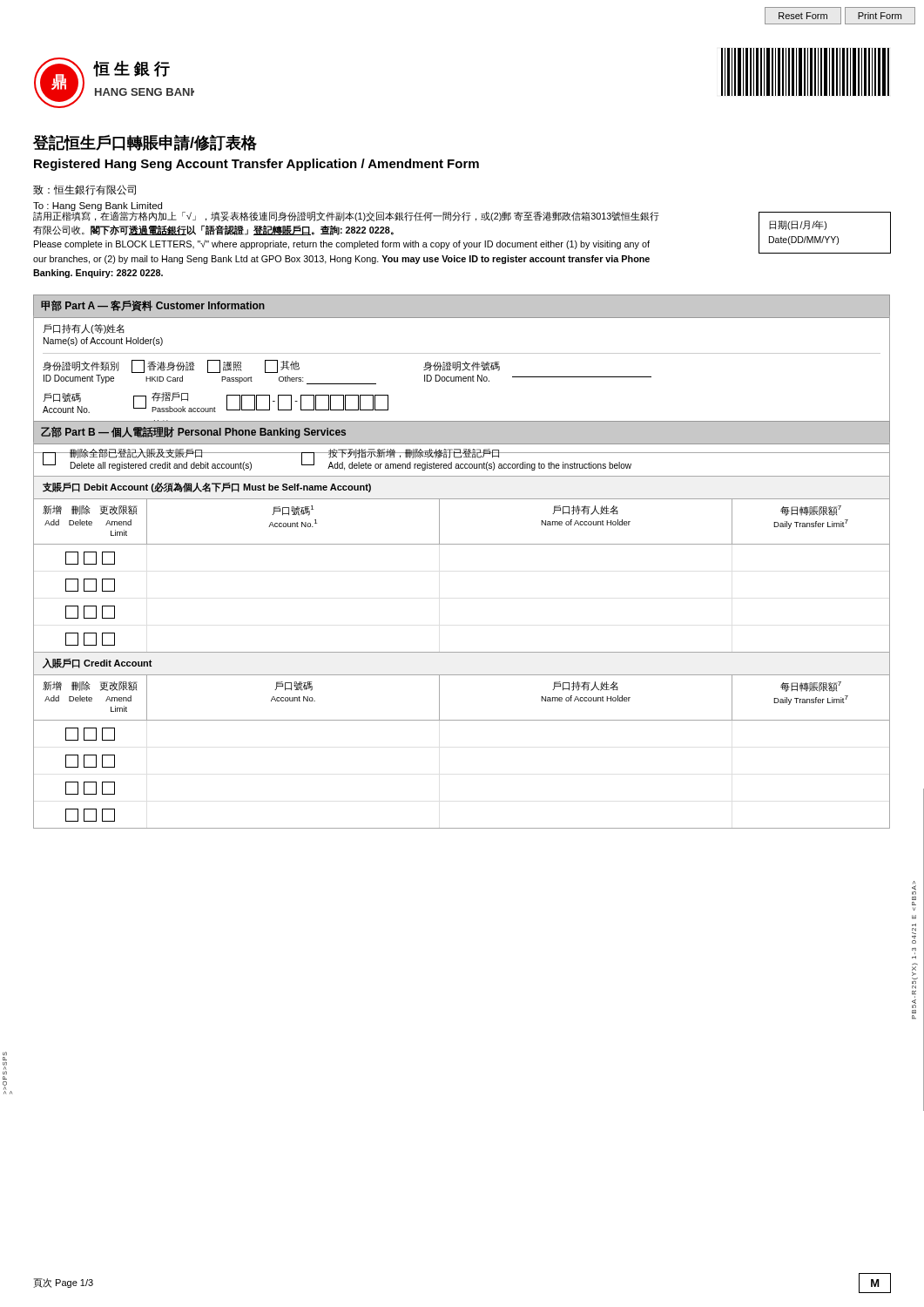Select the logo
Image resolution: width=924 pixels, height=1307 pixels.
coord(114,84)
